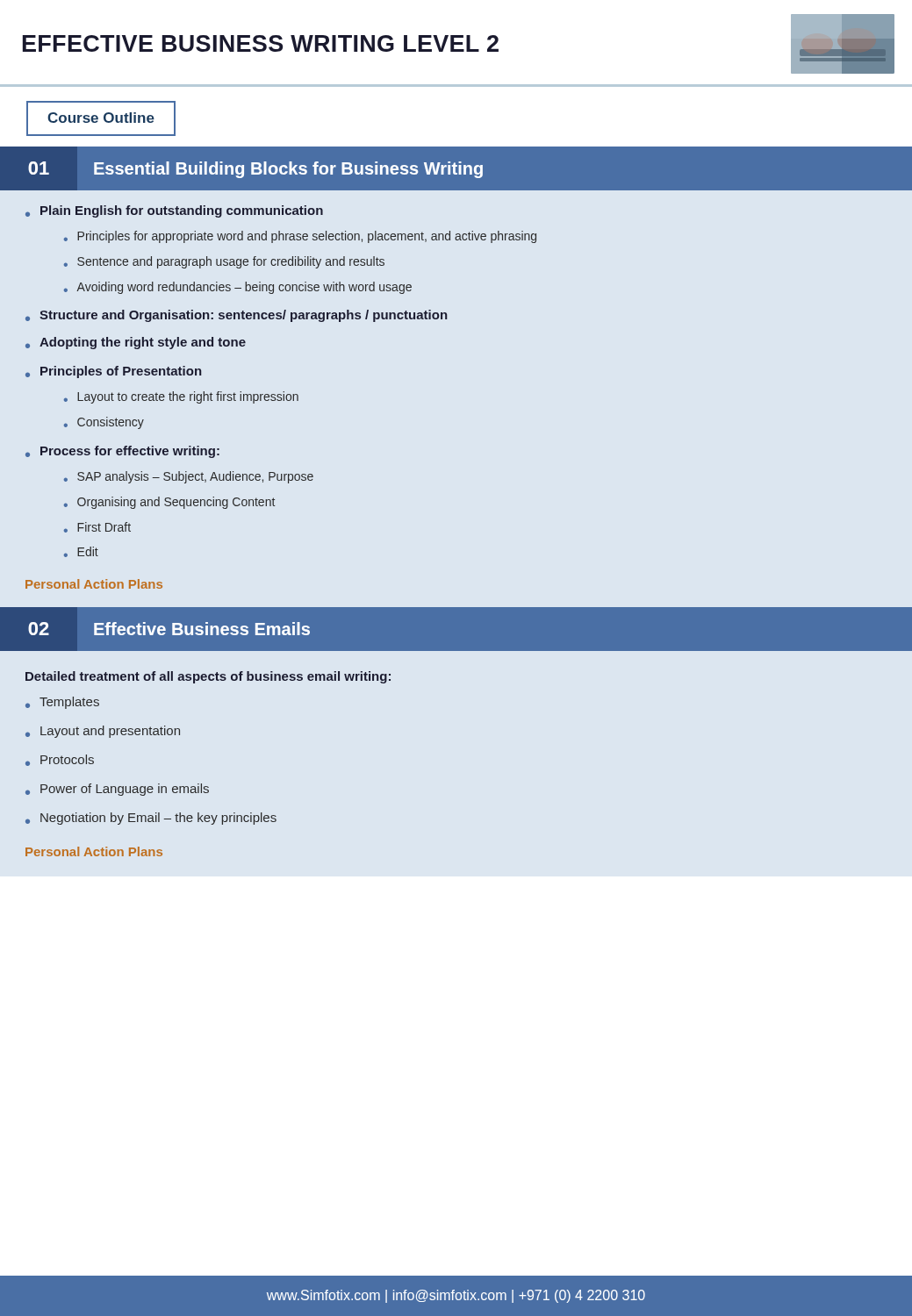Point to the block beginning "• Sentence and paragraph usage"
The image size is (912, 1316).
pos(224,264)
